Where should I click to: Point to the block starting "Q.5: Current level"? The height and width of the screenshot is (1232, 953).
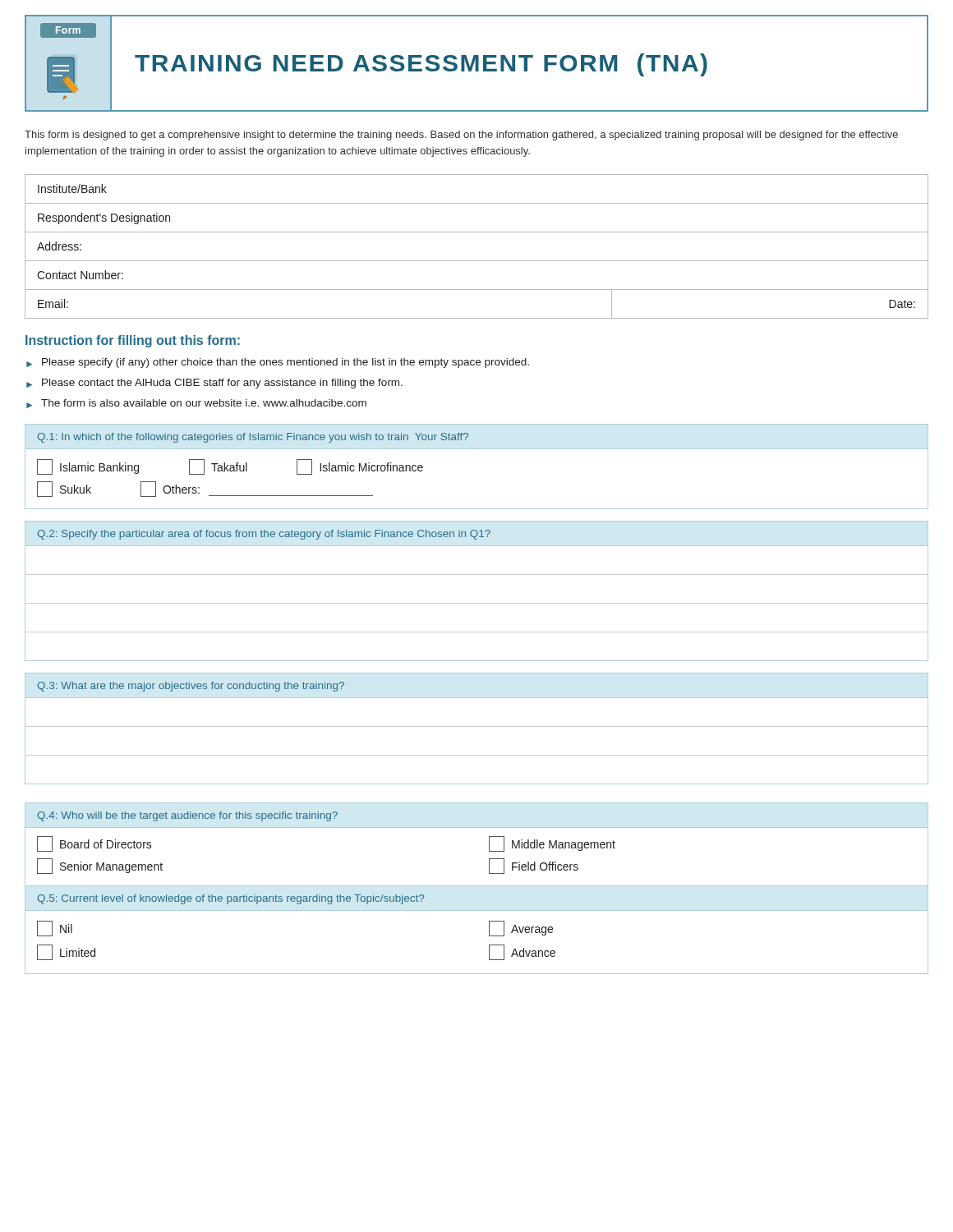pyautogui.click(x=231, y=898)
